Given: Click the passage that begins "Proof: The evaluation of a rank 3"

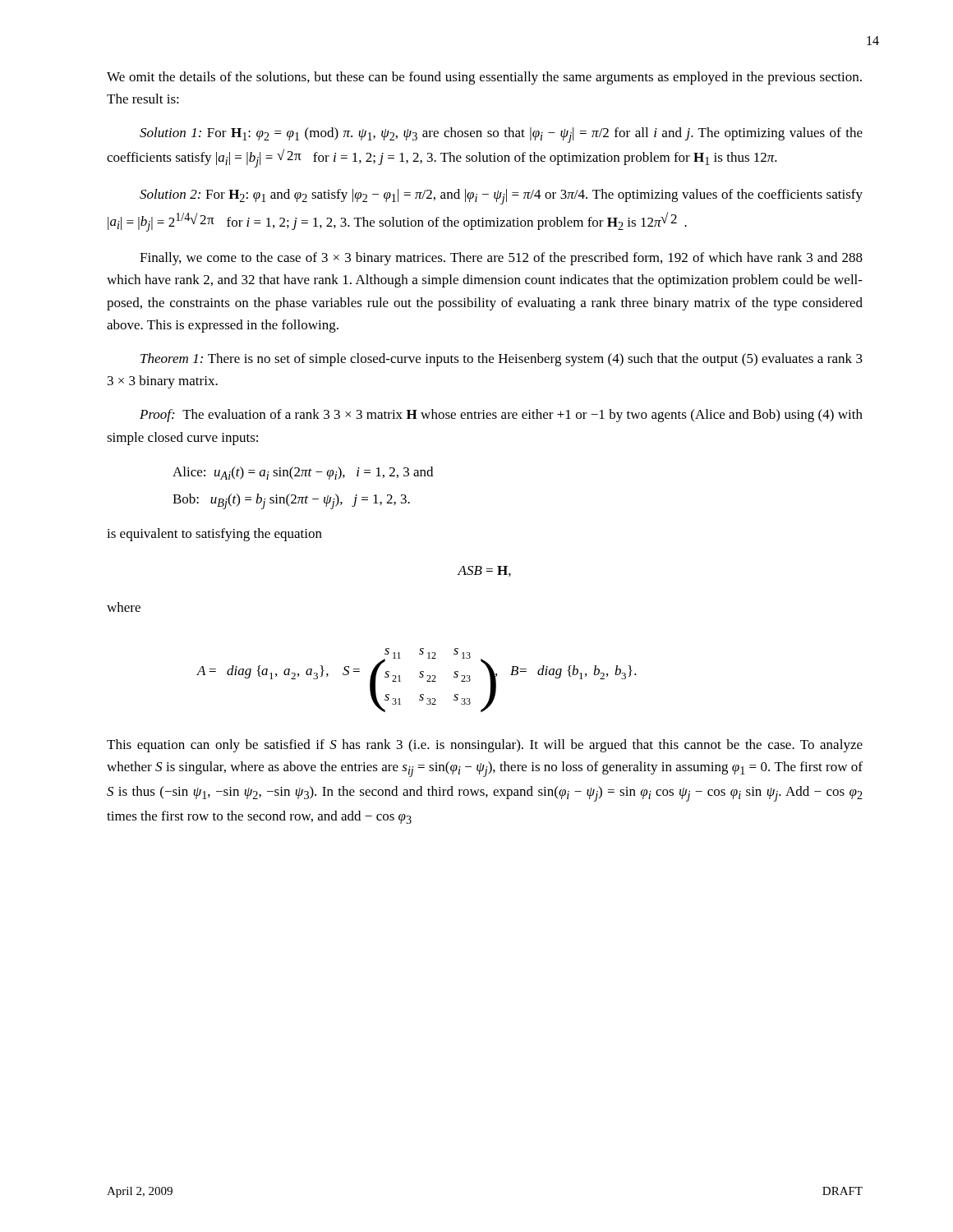Looking at the screenshot, I should (x=485, y=426).
